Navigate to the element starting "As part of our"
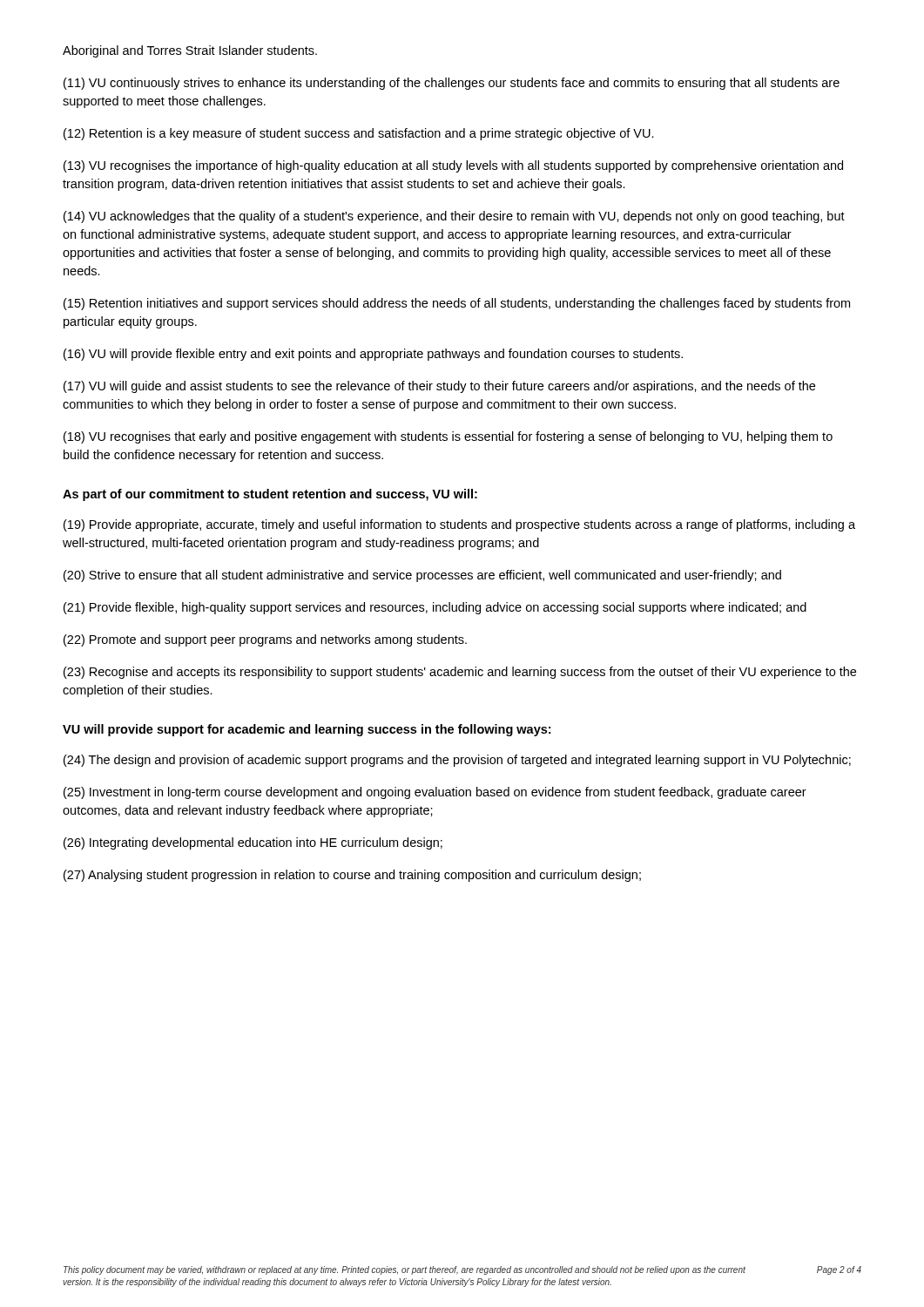The width and height of the screenshot is (924, 1307). (x=270, y=494)
